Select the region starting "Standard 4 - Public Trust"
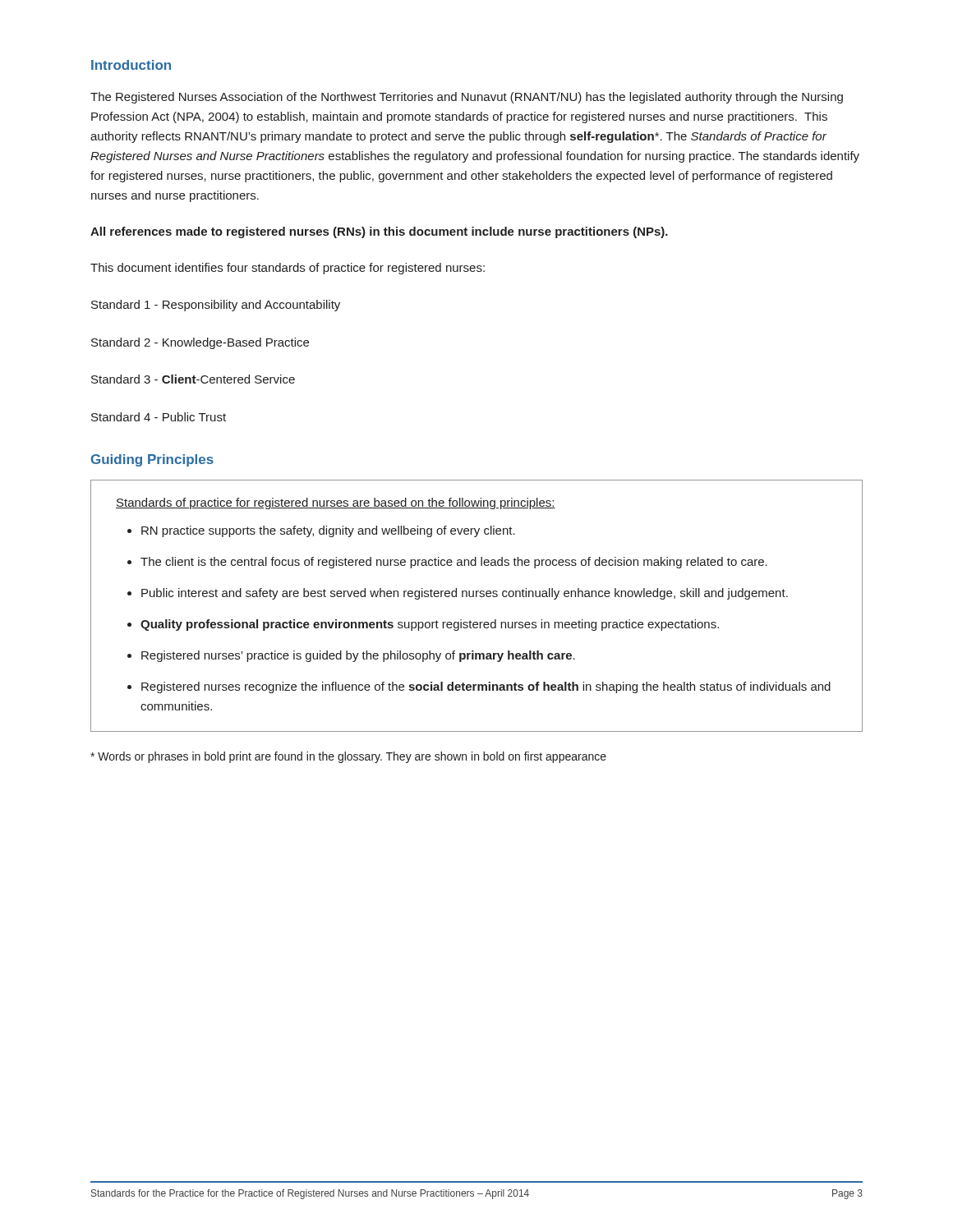 click(159, 417)
